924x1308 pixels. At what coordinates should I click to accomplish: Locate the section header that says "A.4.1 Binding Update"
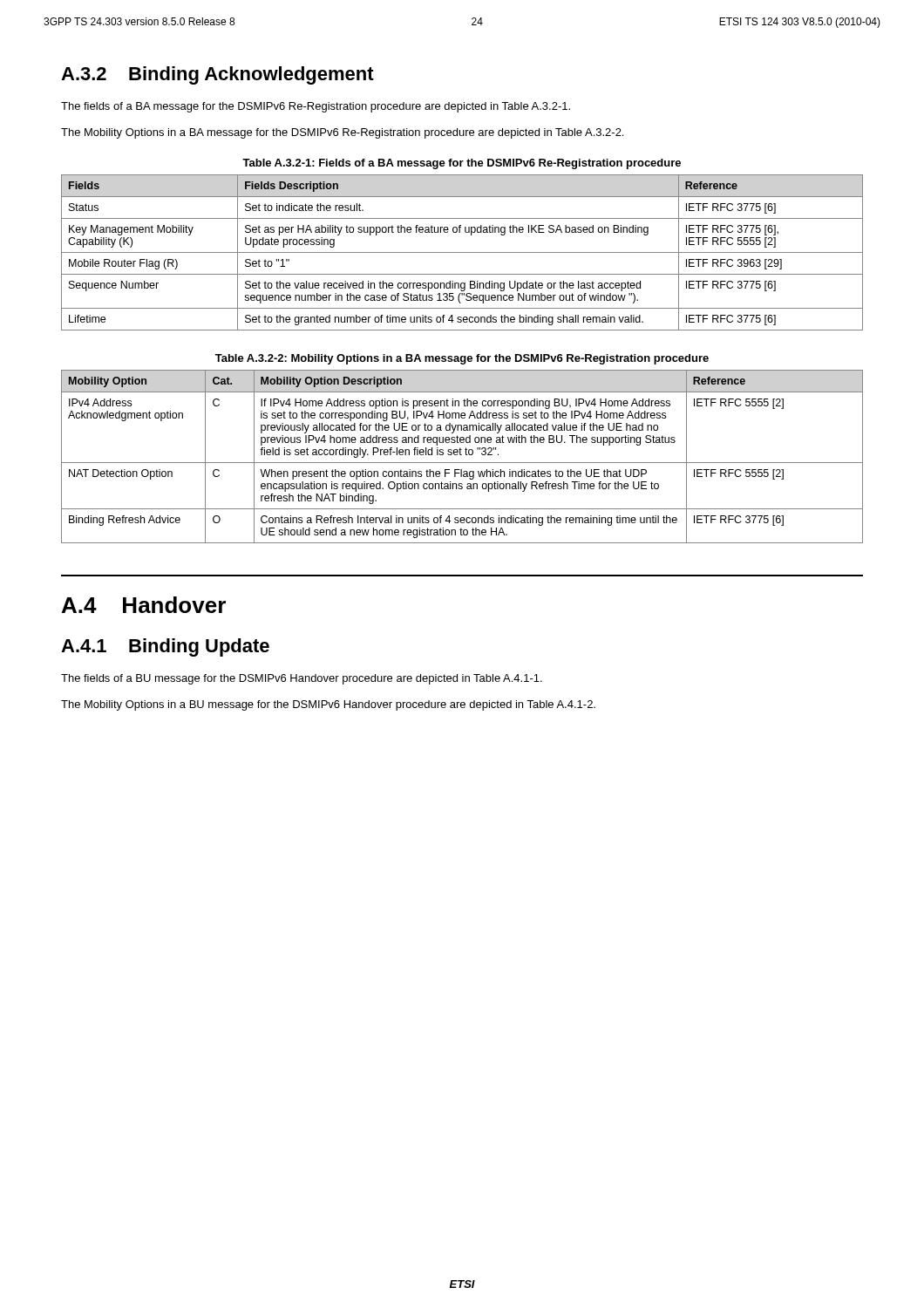[x=165, y=646]
